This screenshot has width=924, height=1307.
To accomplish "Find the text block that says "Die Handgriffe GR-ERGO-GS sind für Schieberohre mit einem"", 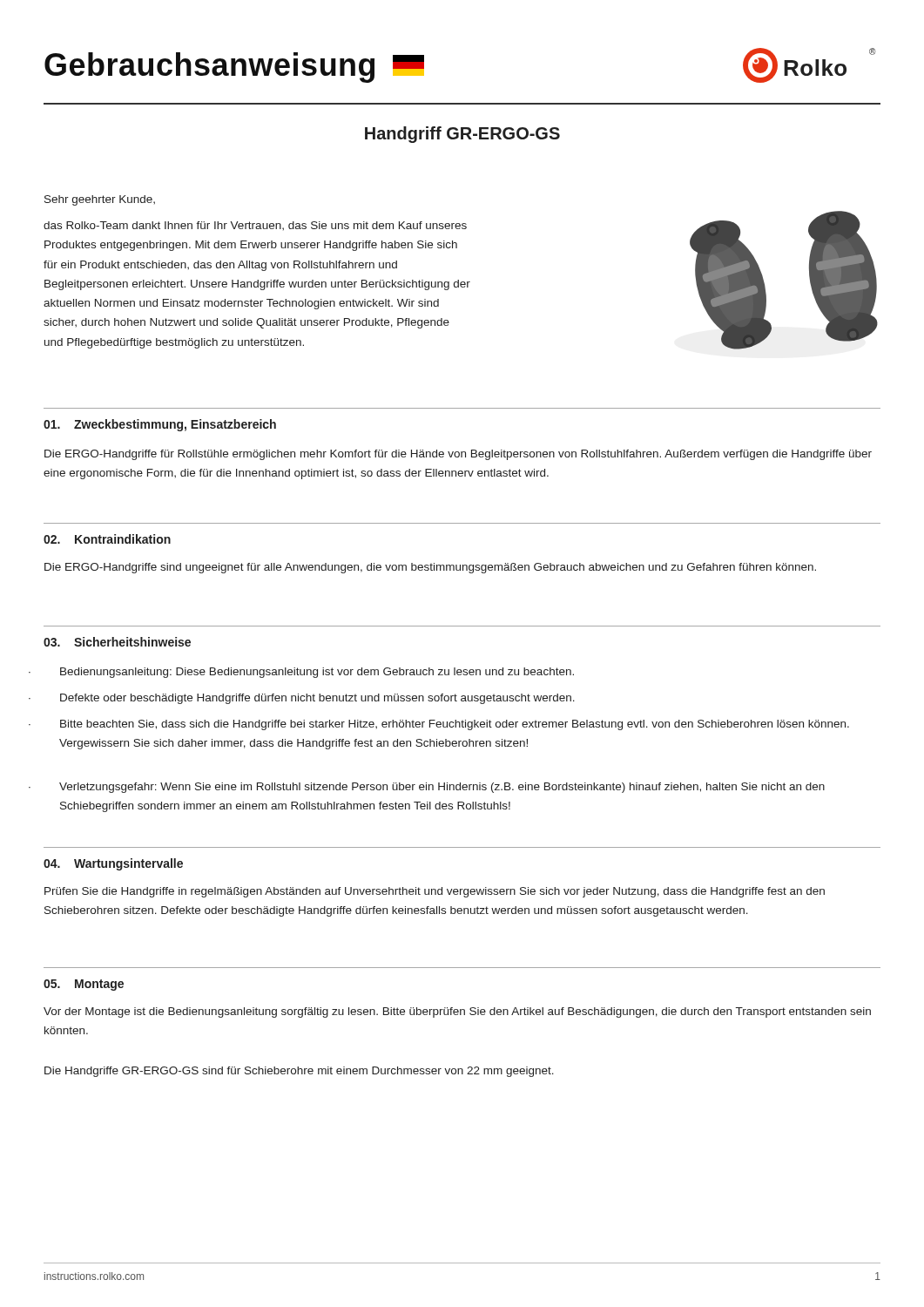I will click(299, 1070).
